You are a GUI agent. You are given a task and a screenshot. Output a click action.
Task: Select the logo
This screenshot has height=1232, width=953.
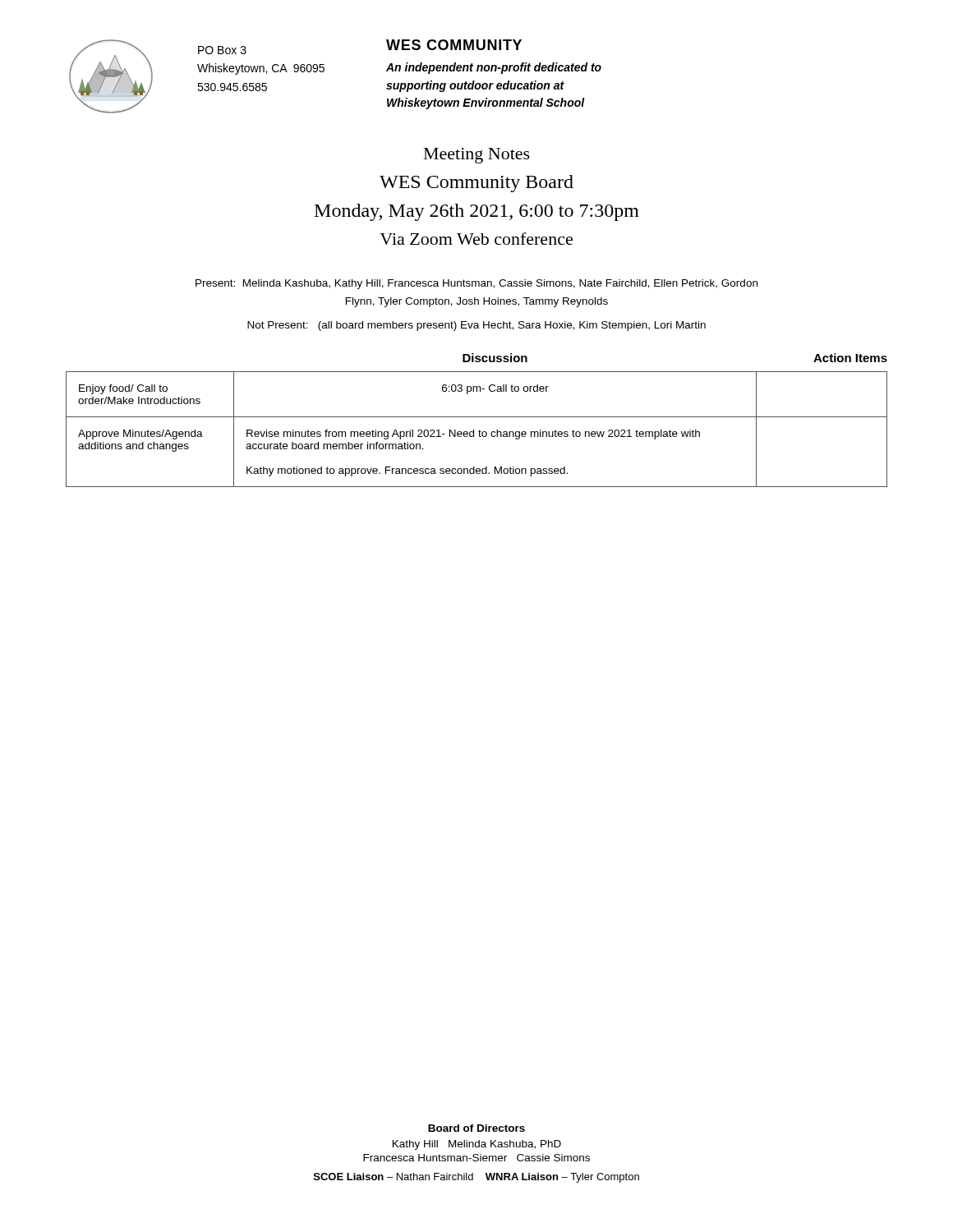123,78
